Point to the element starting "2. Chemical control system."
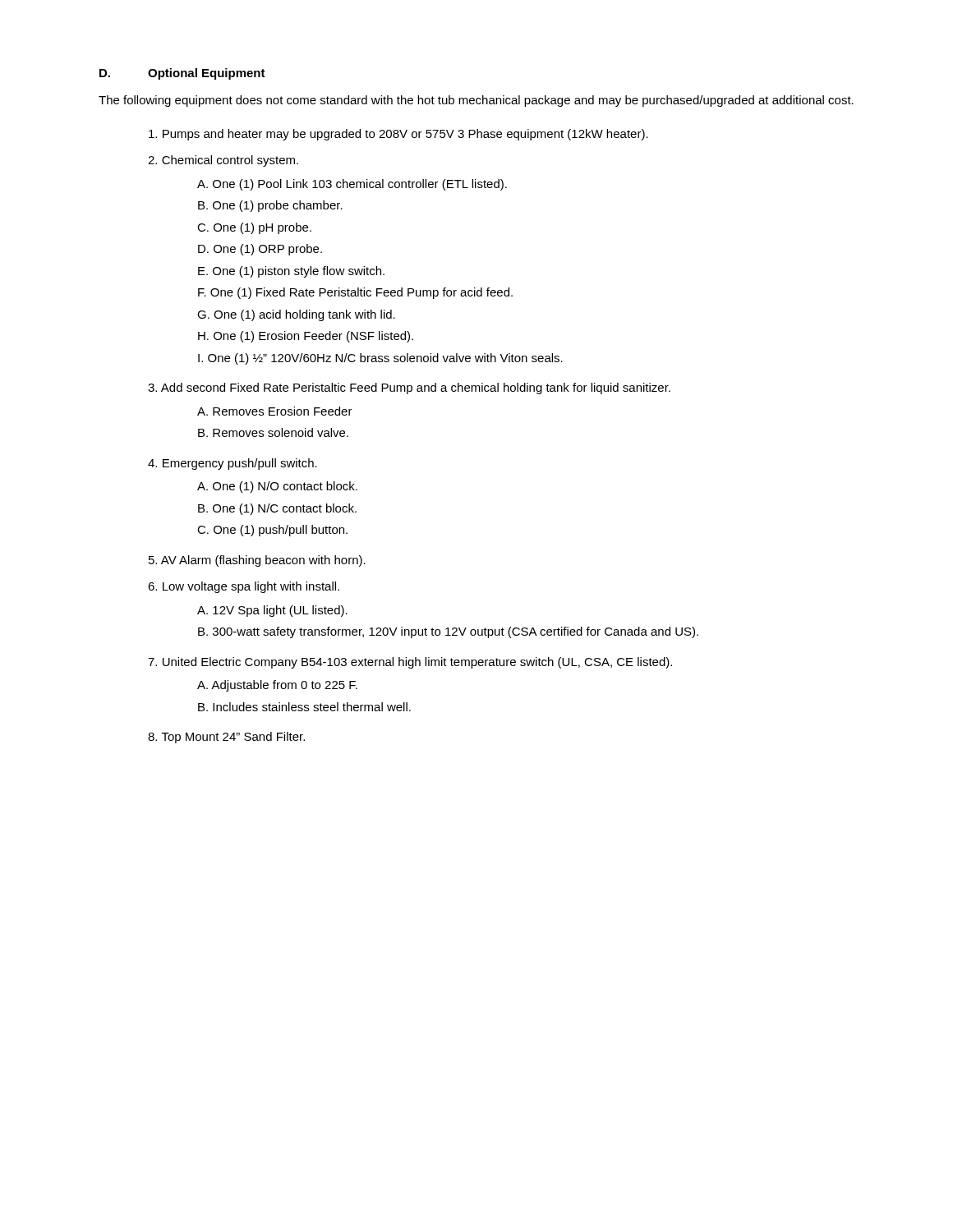The height and width of the screenshot is (1232, 953). 224,160
